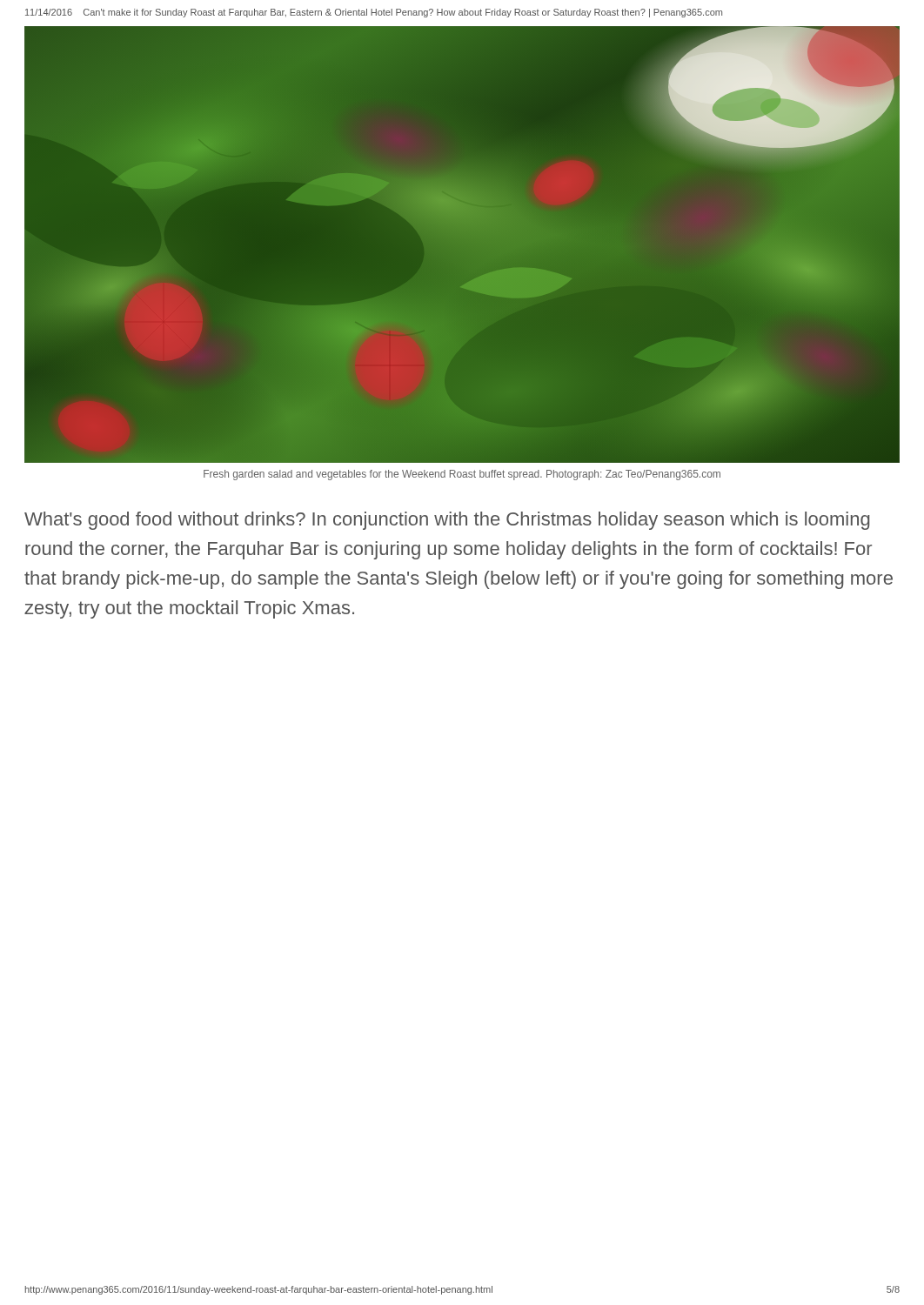Locate the block of text that opens with "What's good food without drinks? In"

(459, 563)
